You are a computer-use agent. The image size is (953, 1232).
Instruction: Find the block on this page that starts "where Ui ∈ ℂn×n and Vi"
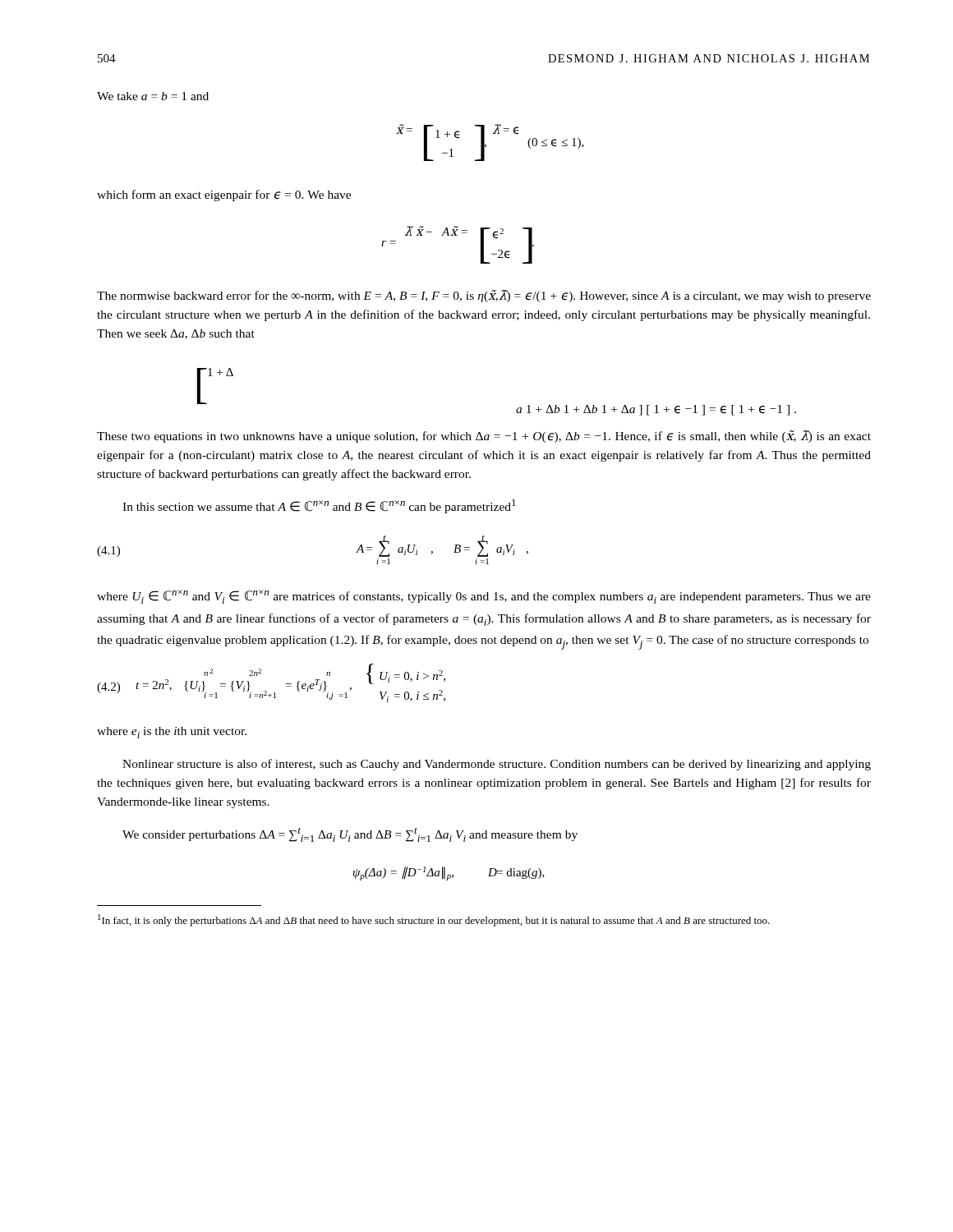pos(484,618)
